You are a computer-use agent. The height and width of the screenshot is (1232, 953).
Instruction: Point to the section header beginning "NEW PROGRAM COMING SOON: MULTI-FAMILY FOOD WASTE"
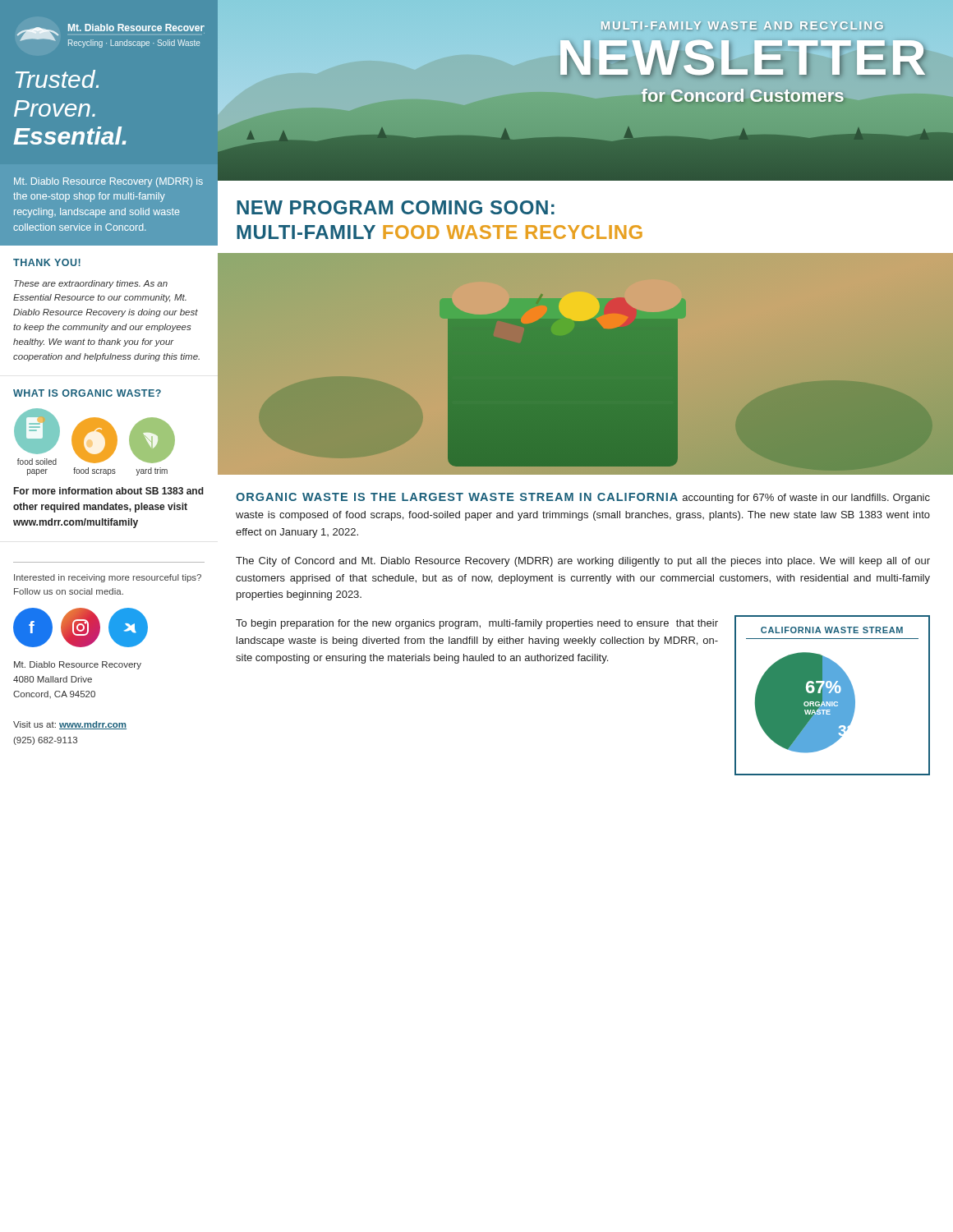440,220
